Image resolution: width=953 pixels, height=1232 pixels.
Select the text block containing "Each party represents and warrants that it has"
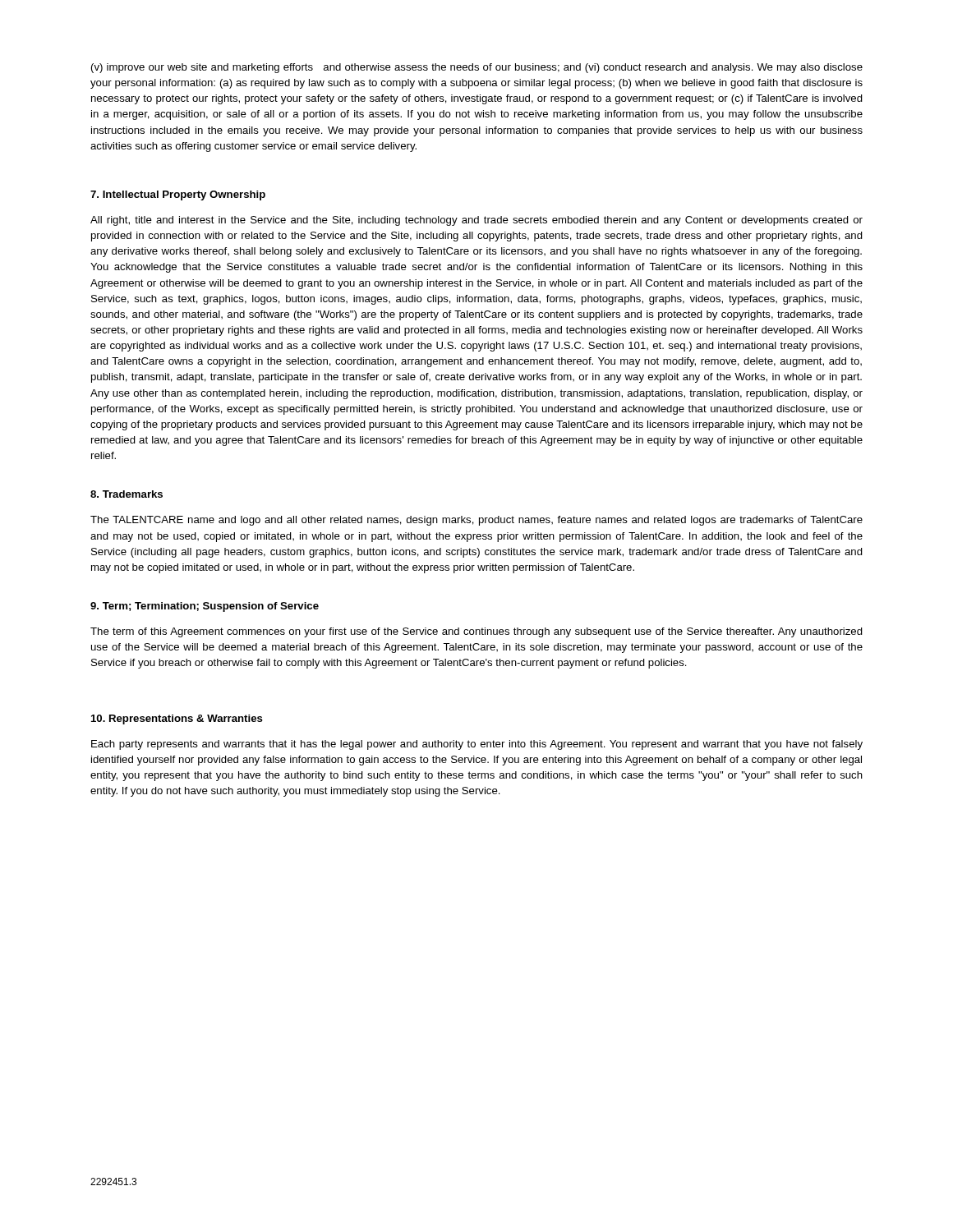[476, 767]
